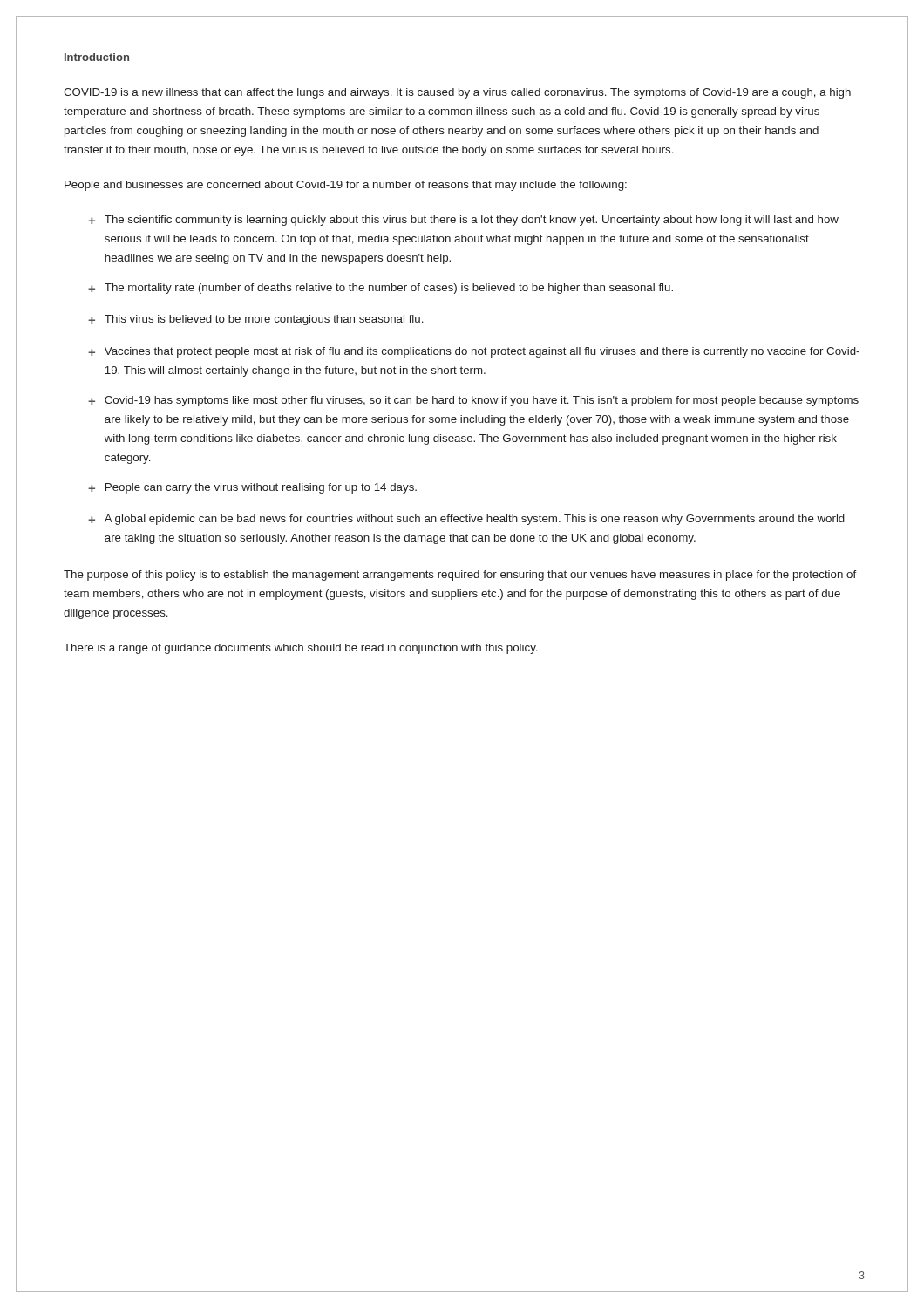Locate the block of text that opens with "The purpose of this policy is to"
The height and width of the screenshot is (1308, 924).
pyautogui.click(x=460, y=594)
